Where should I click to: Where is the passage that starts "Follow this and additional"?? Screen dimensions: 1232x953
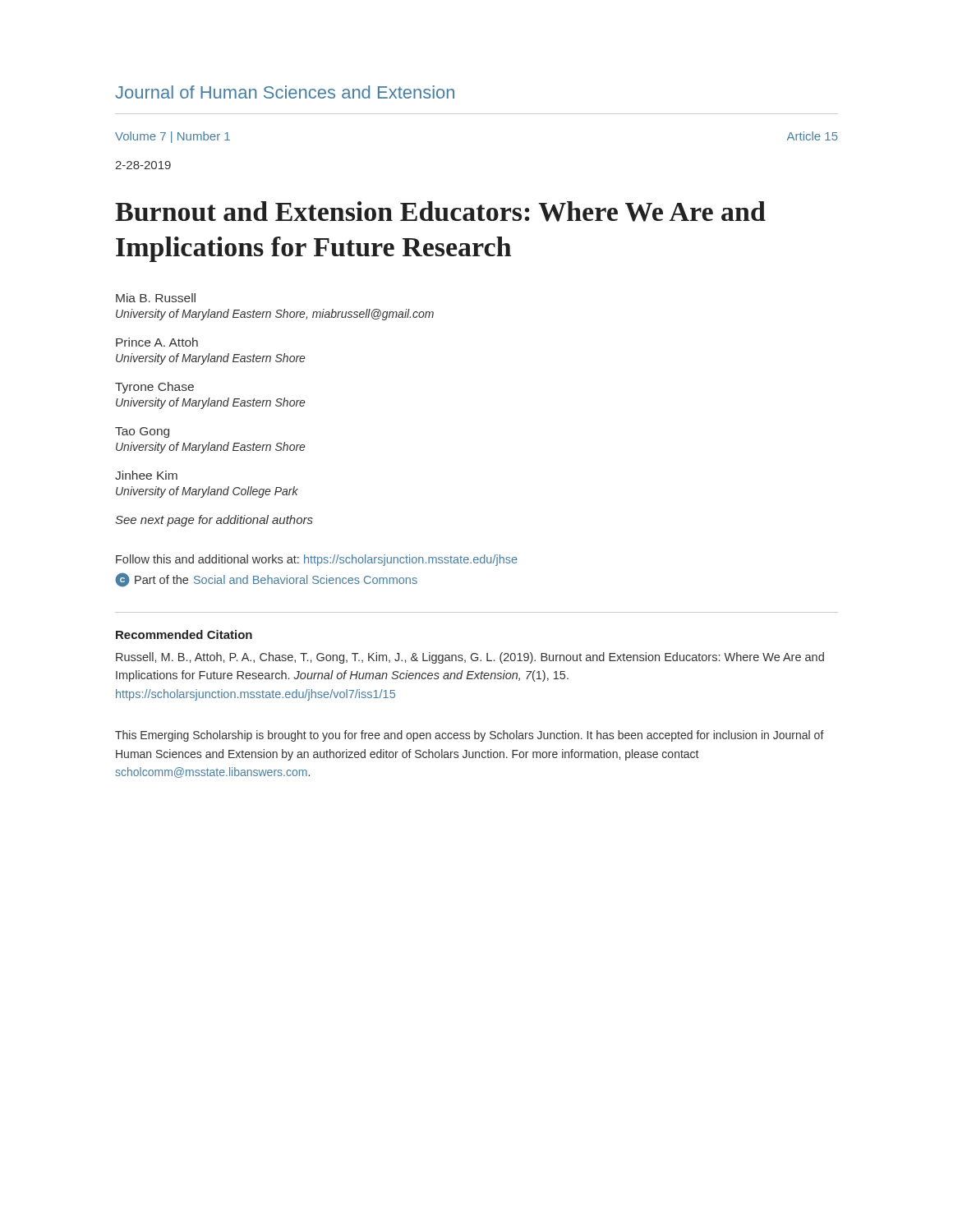click(x=316, y=559)
